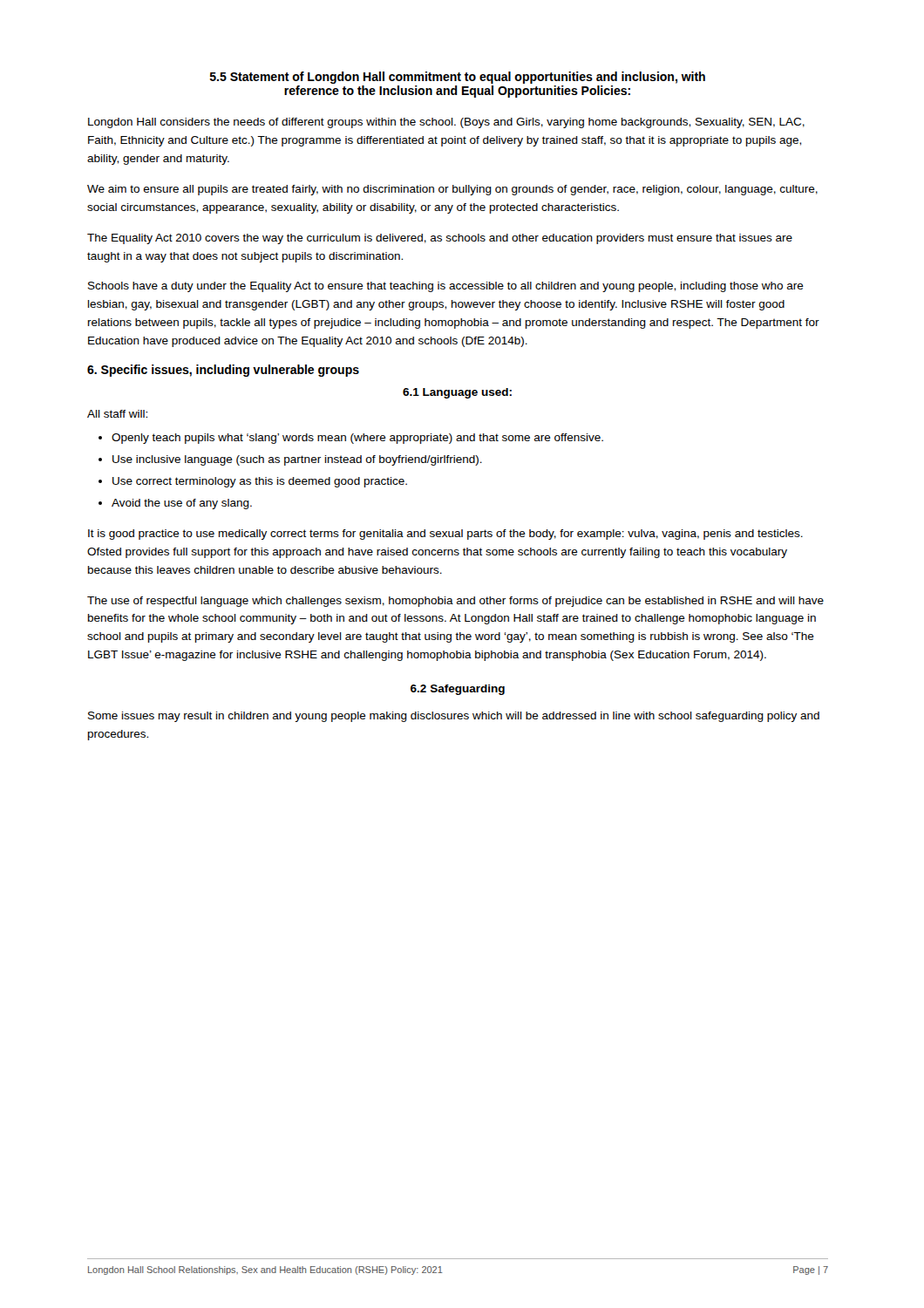Find the block on this page that starts "Longdon Hall considers the needs of different"
The height and width of the screenshot is (1308, 924).
(x=446, y=140)
